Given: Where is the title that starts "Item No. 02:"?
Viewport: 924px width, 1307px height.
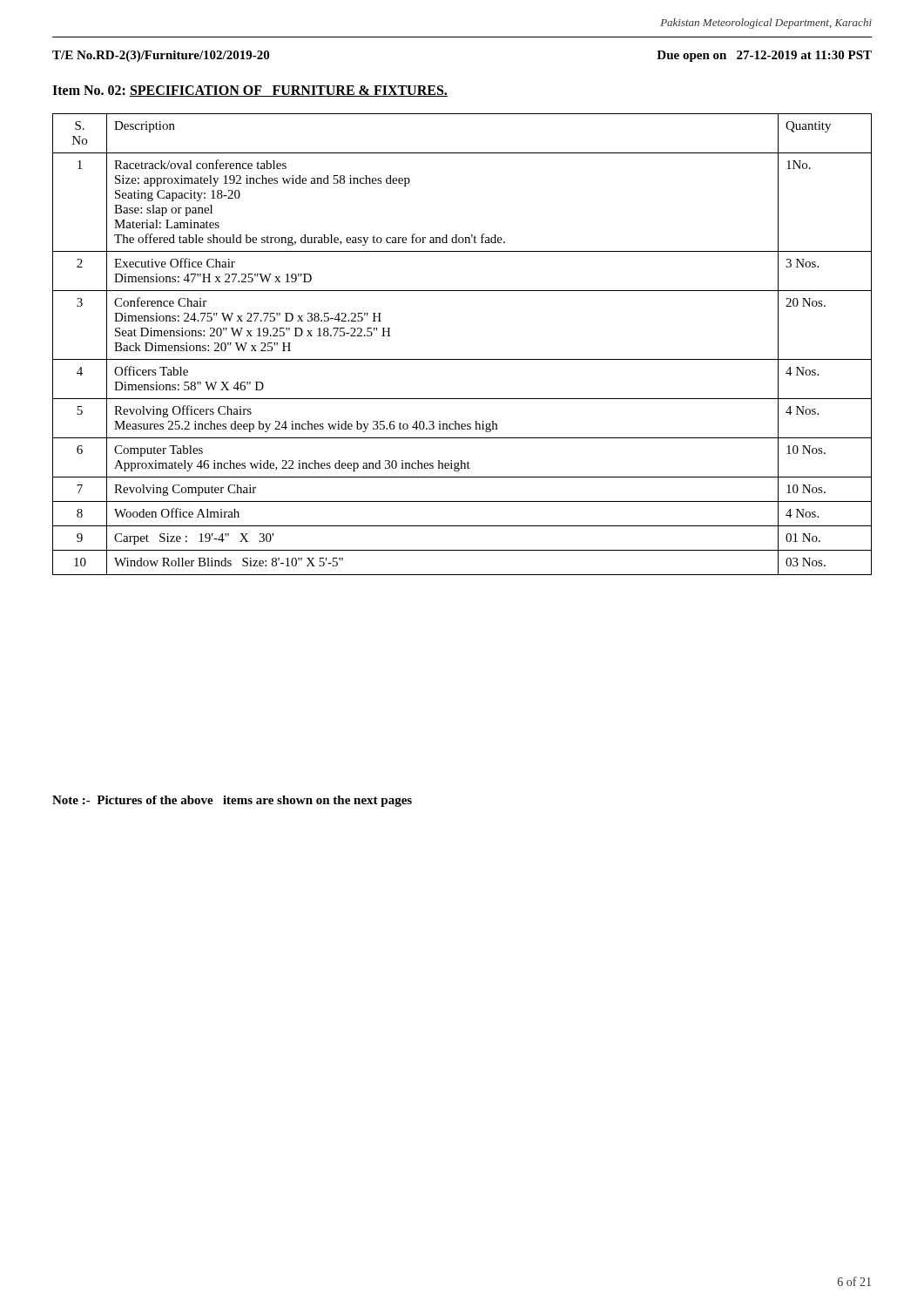Looking at the screenshot, I should 250,90.
